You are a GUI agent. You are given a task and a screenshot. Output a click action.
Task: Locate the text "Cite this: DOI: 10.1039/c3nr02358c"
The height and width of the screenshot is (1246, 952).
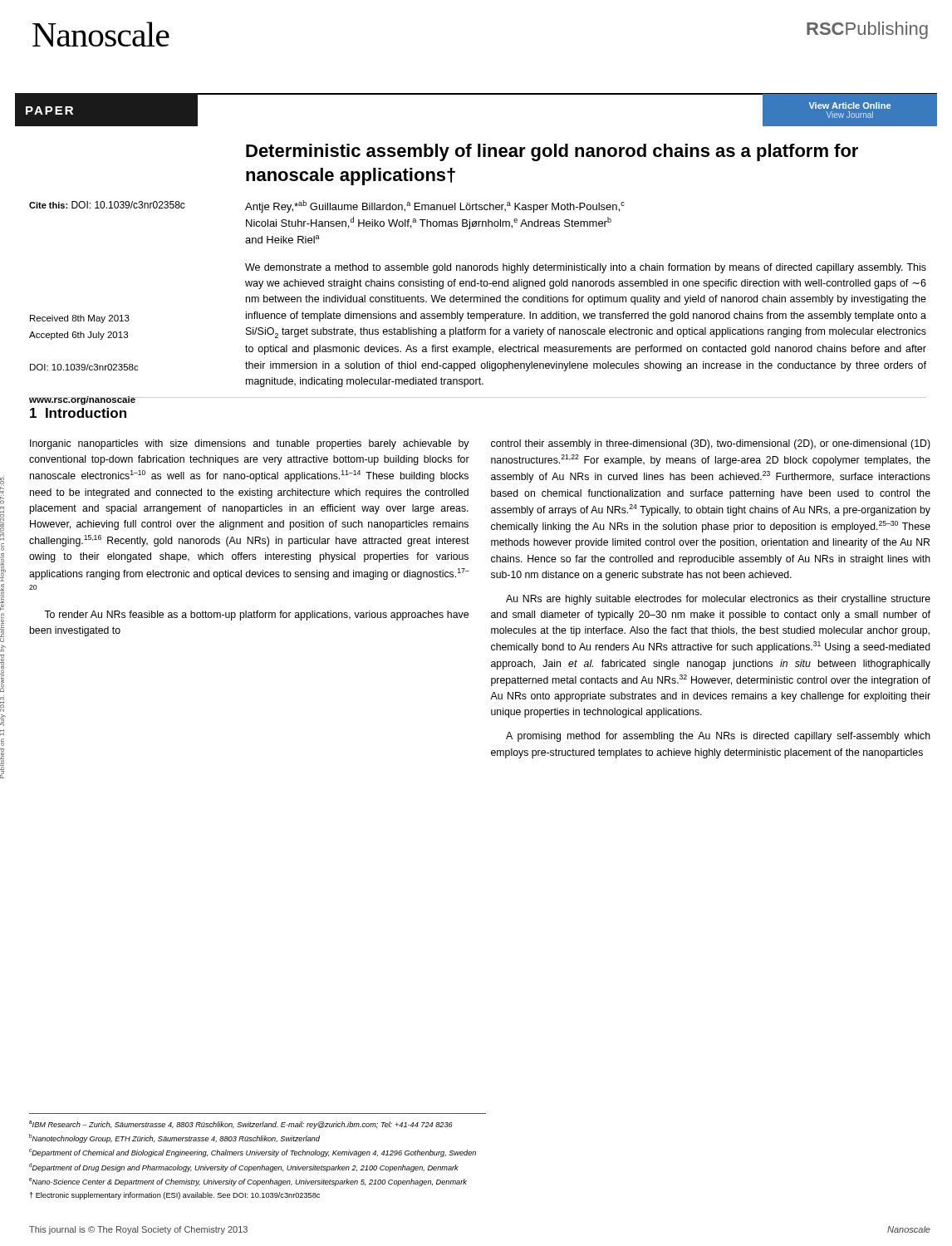pyautogui.click(x=107, y=205)
